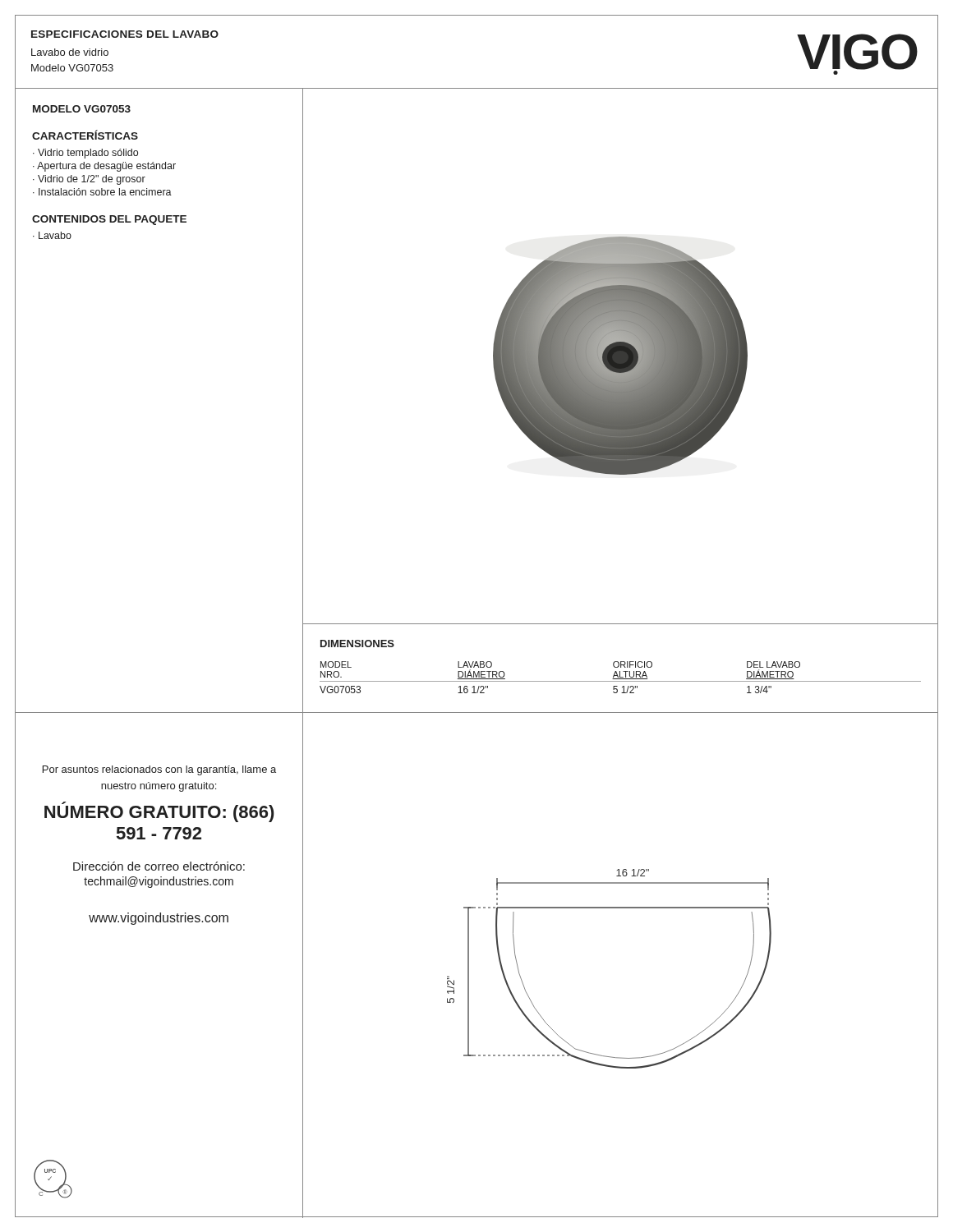Click on the text that says "MODELO VG07053"
Viewport: 953px width, 1232px height.
click(81, 109)
